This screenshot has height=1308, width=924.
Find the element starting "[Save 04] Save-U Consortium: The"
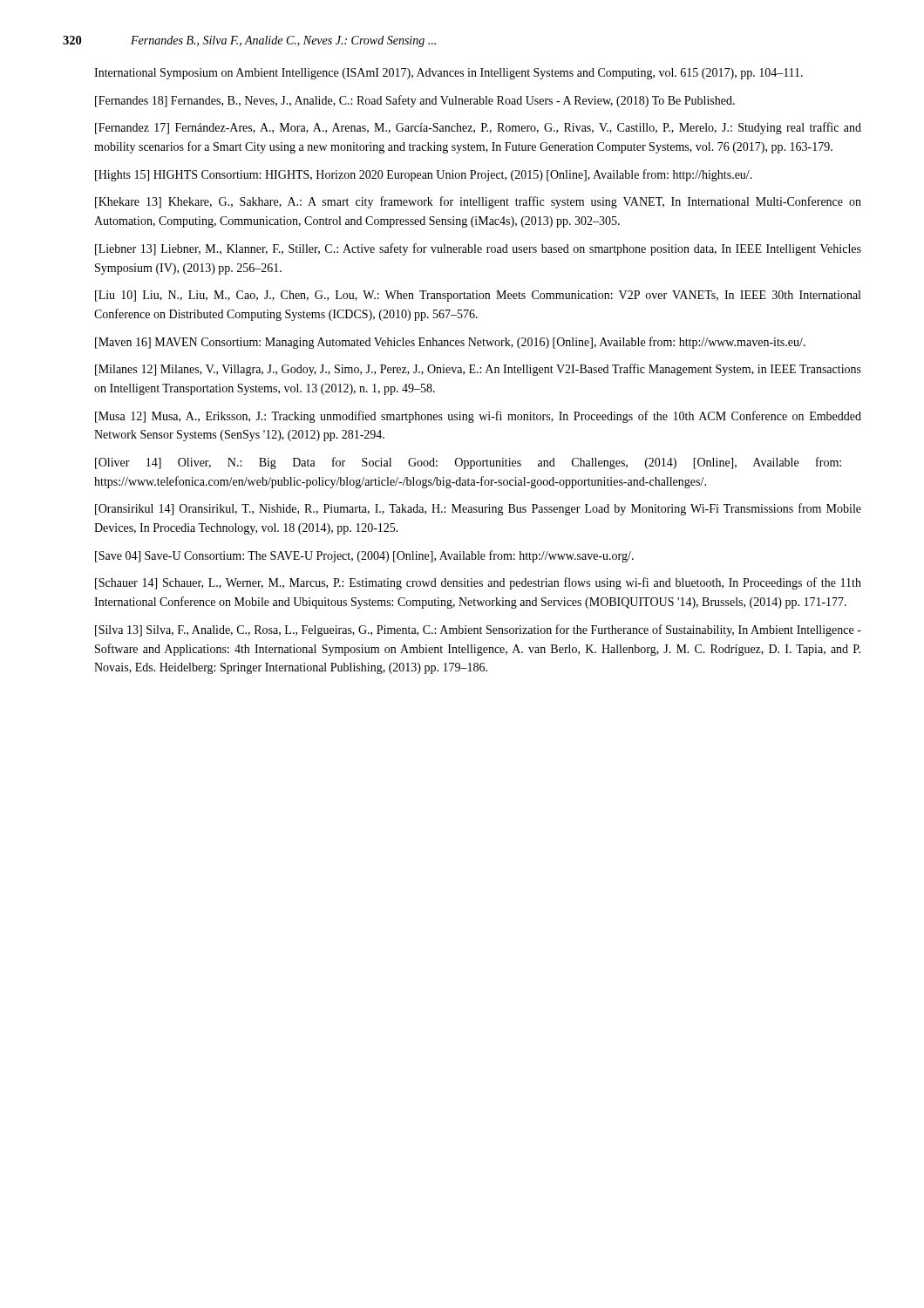[x=364, y=556]
